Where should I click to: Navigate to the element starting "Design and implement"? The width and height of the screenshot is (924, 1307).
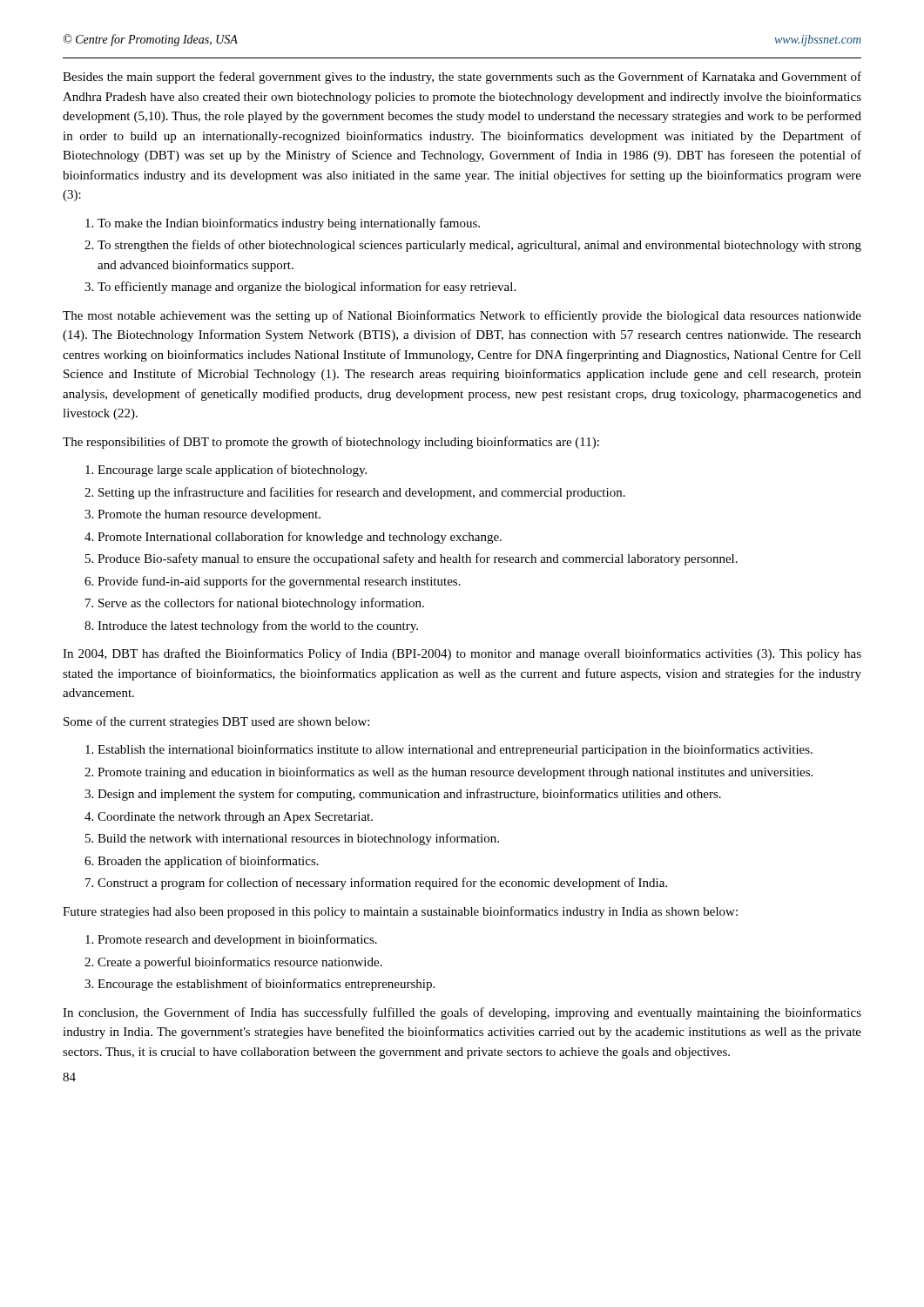[410, 794]
